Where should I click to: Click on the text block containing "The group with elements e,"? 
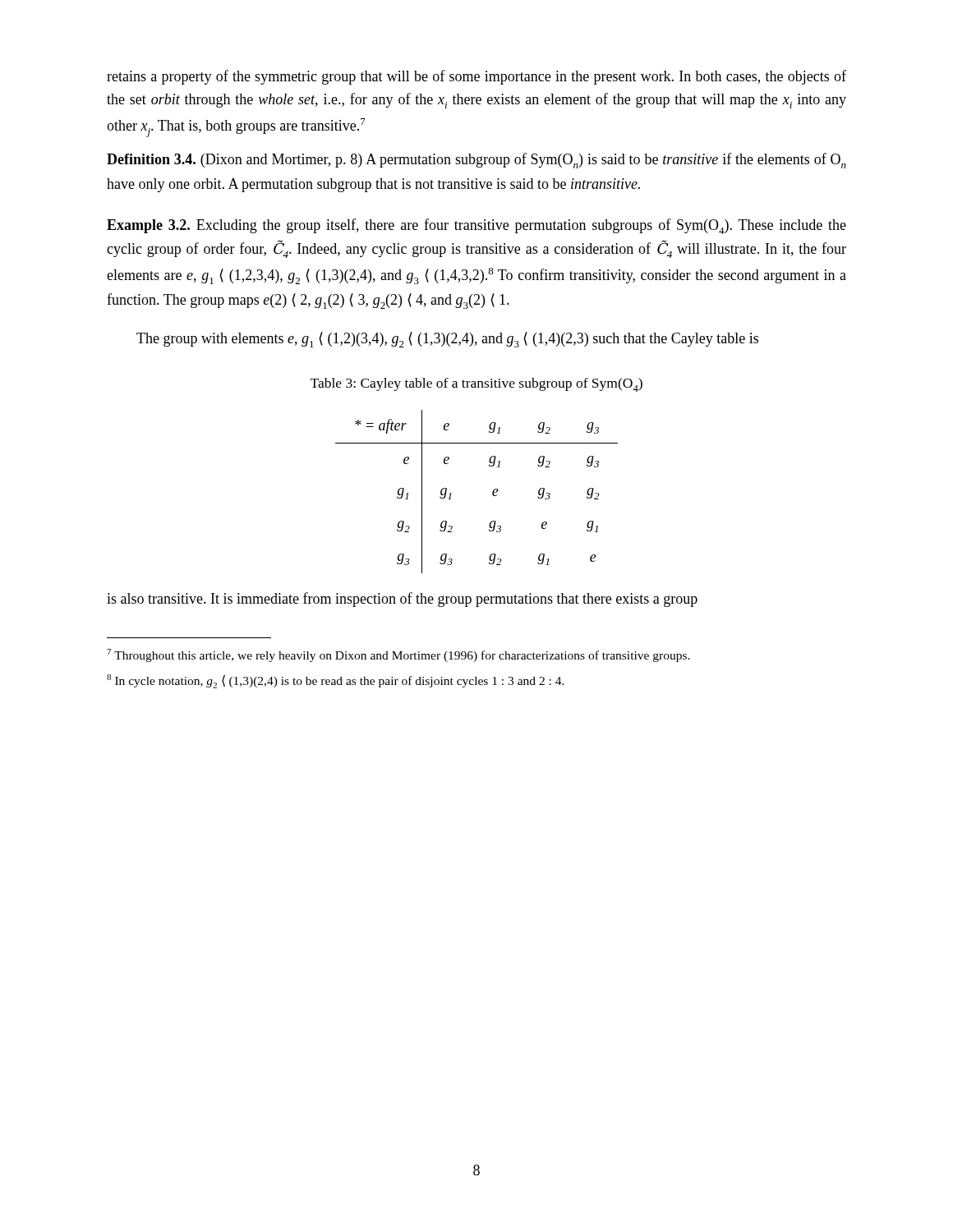448,340
